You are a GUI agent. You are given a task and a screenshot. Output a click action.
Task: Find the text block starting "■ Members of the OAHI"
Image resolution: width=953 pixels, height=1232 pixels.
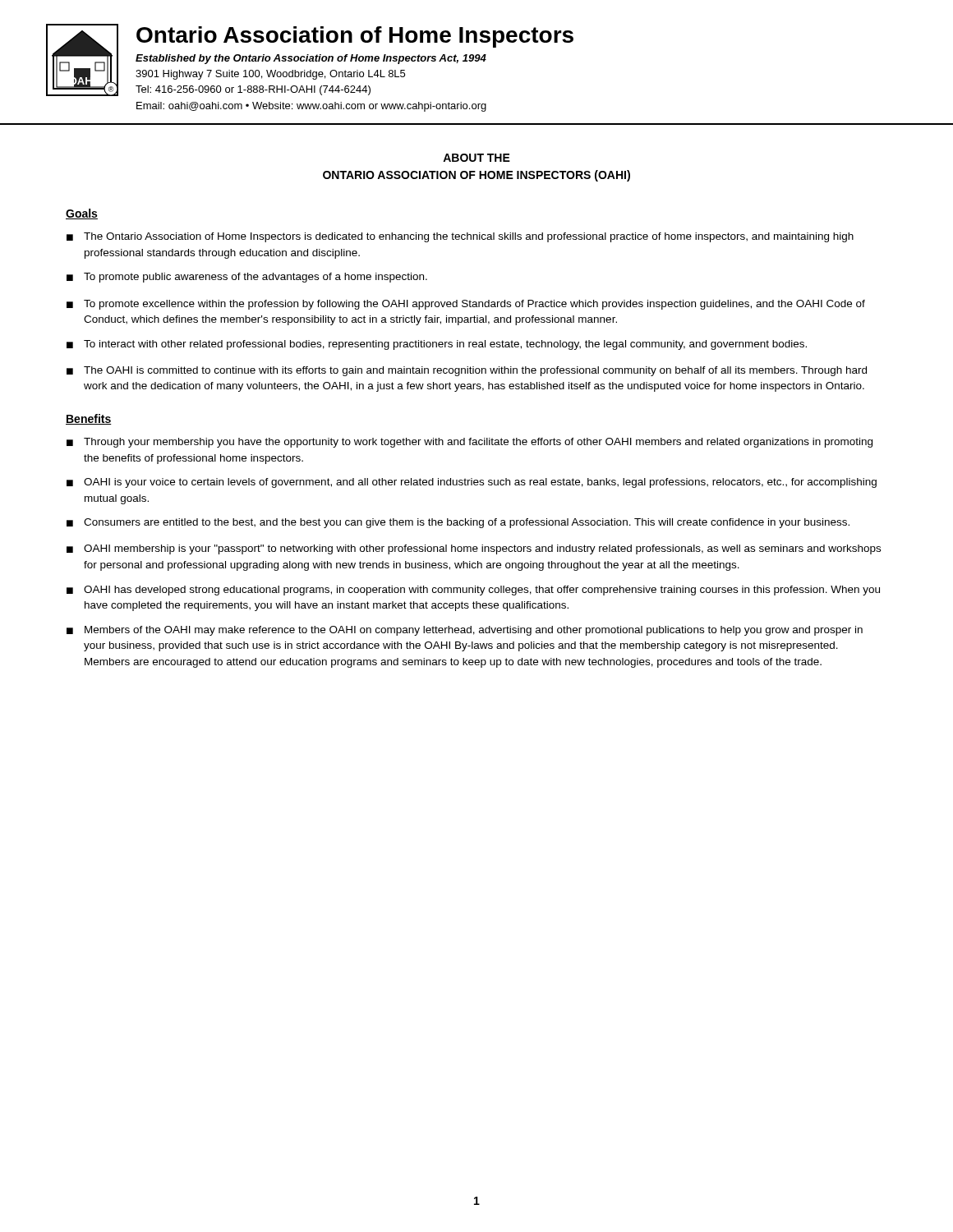[476, 646]
